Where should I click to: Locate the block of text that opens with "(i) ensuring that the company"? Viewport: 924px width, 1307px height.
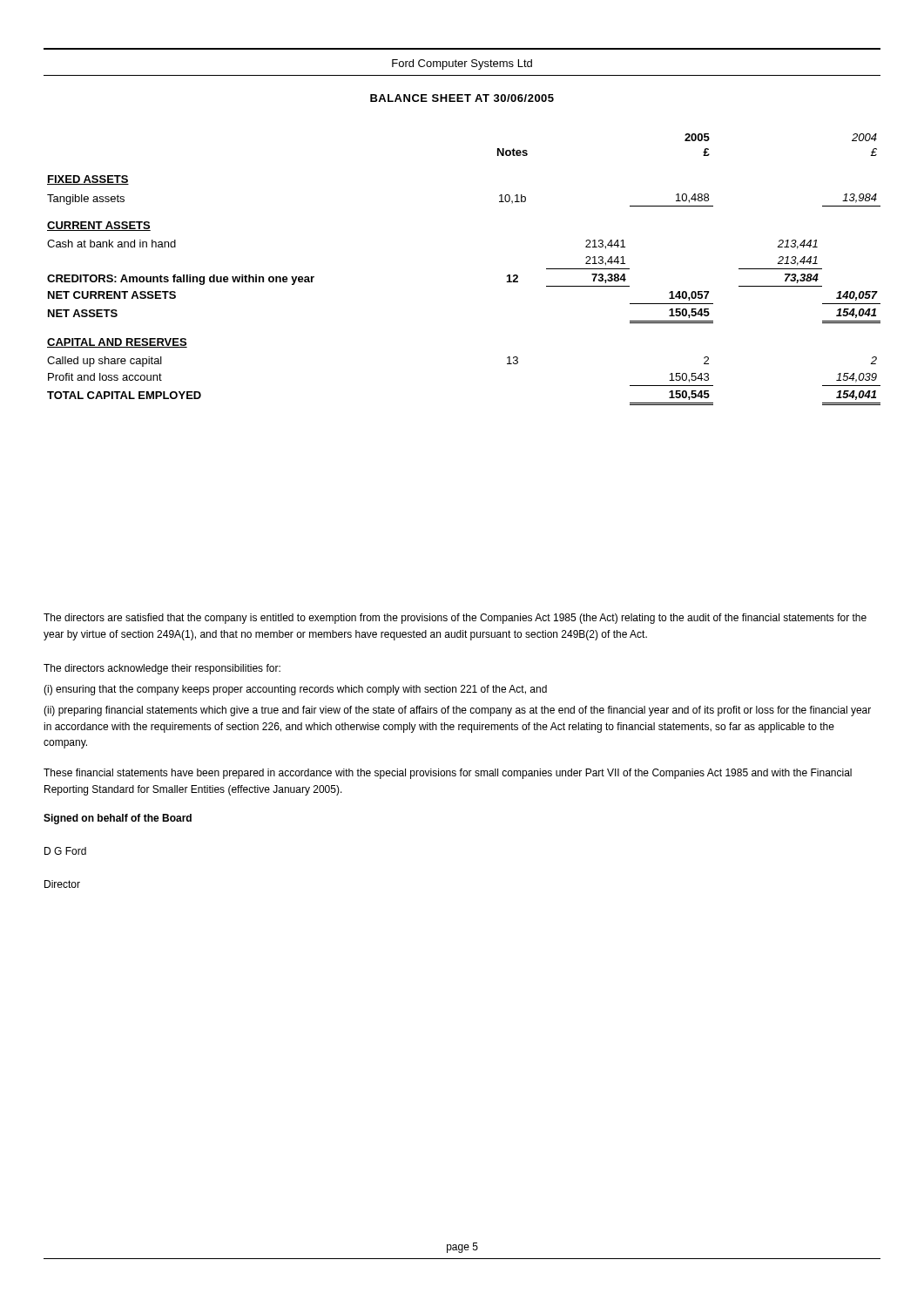click(x=295, y=689)
